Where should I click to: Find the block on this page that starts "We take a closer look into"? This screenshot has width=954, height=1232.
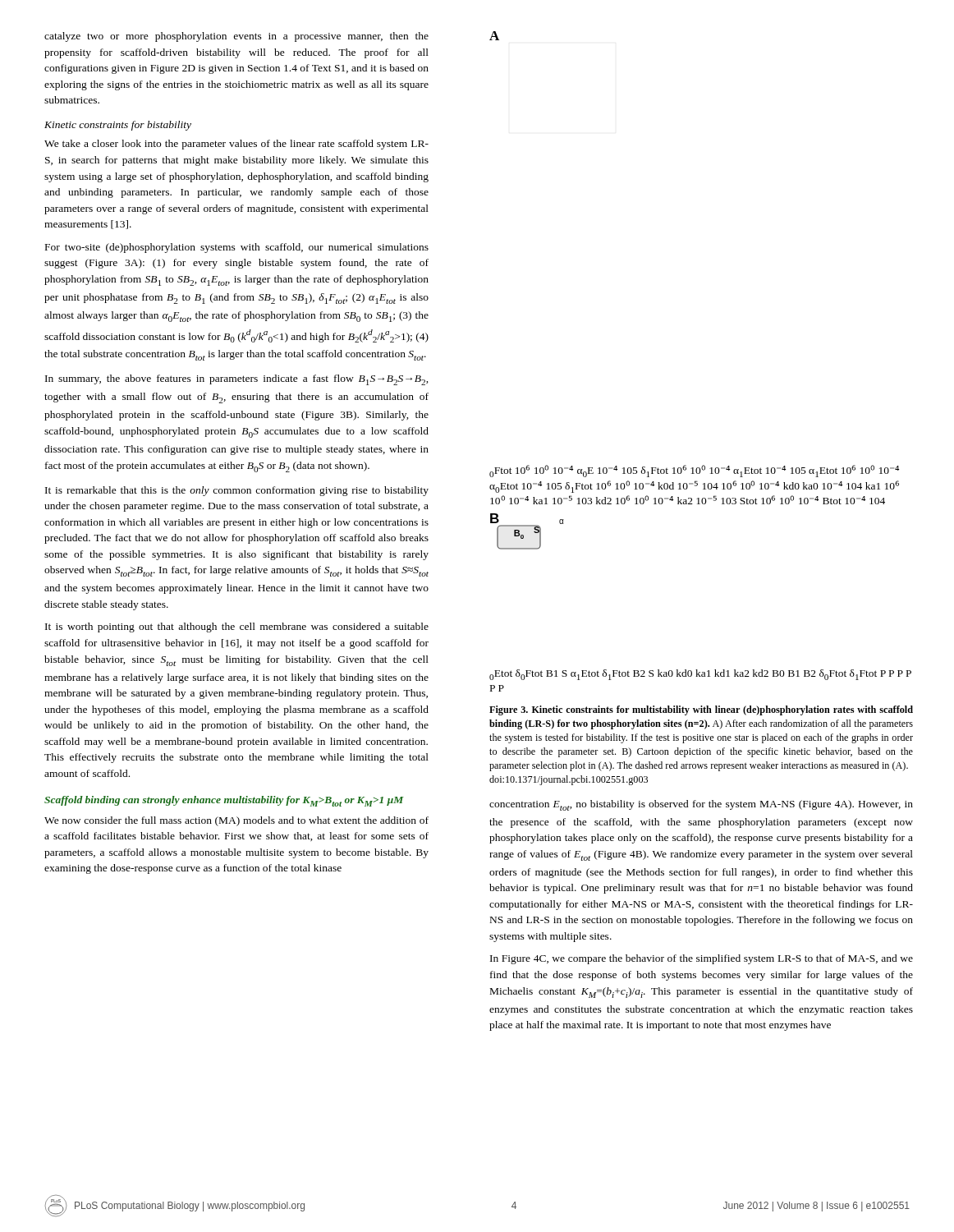coord(236,184)
